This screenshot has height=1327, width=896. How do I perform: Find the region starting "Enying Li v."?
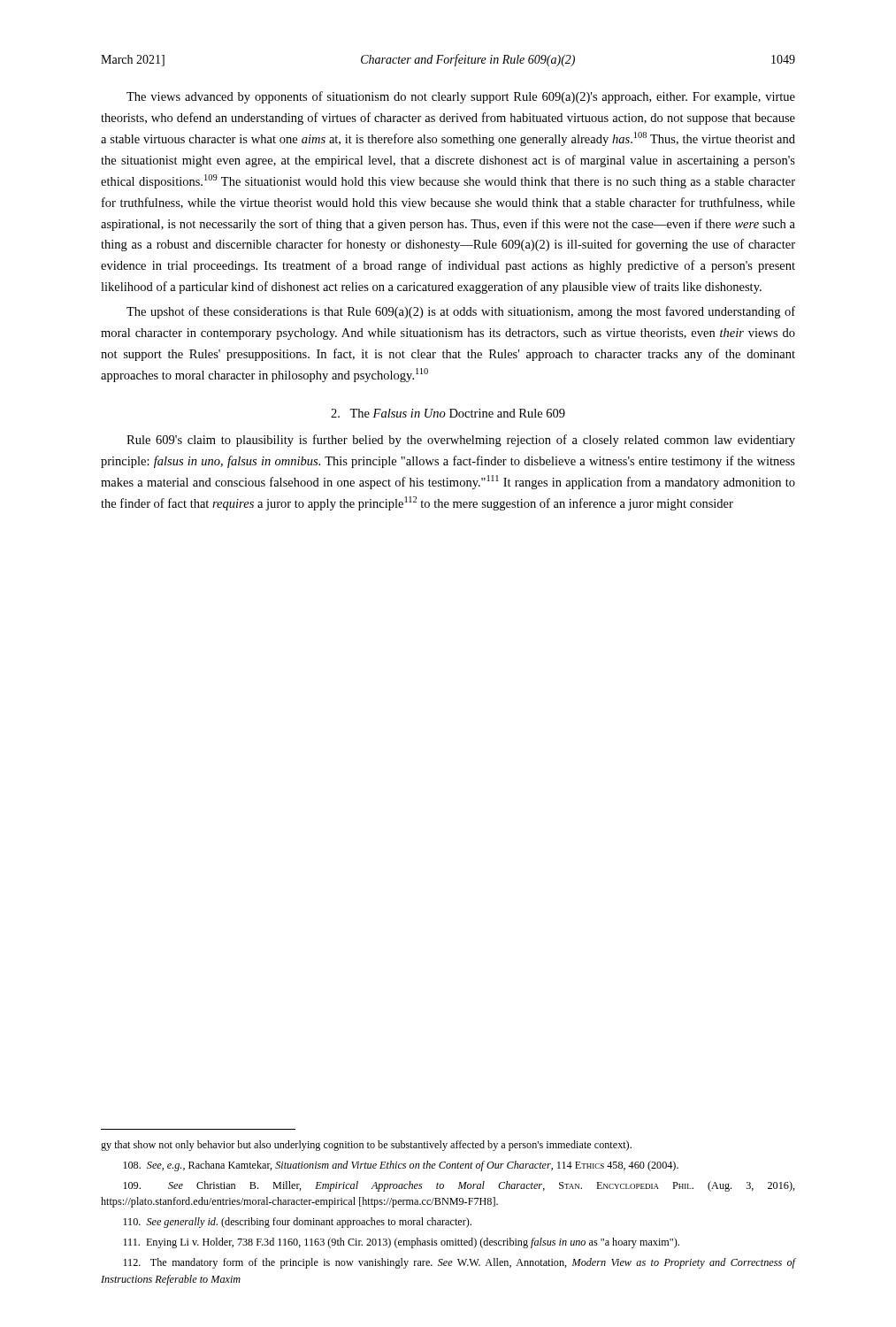coord(401,1242)
